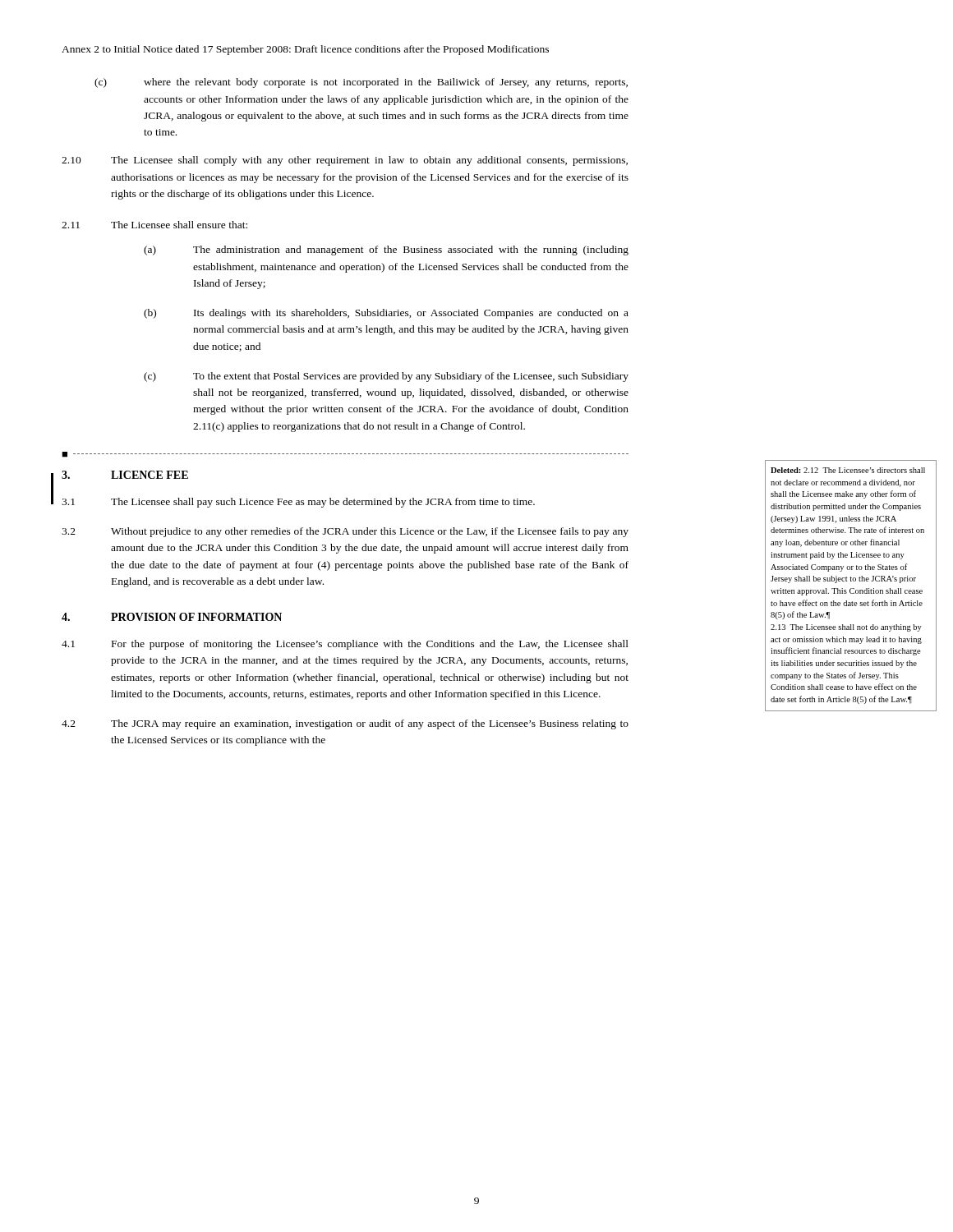This screenshot has width=953, height=1232.
Task: Locate the section header that reads "3. LICENCE FEE"
Action: (125, 475)
